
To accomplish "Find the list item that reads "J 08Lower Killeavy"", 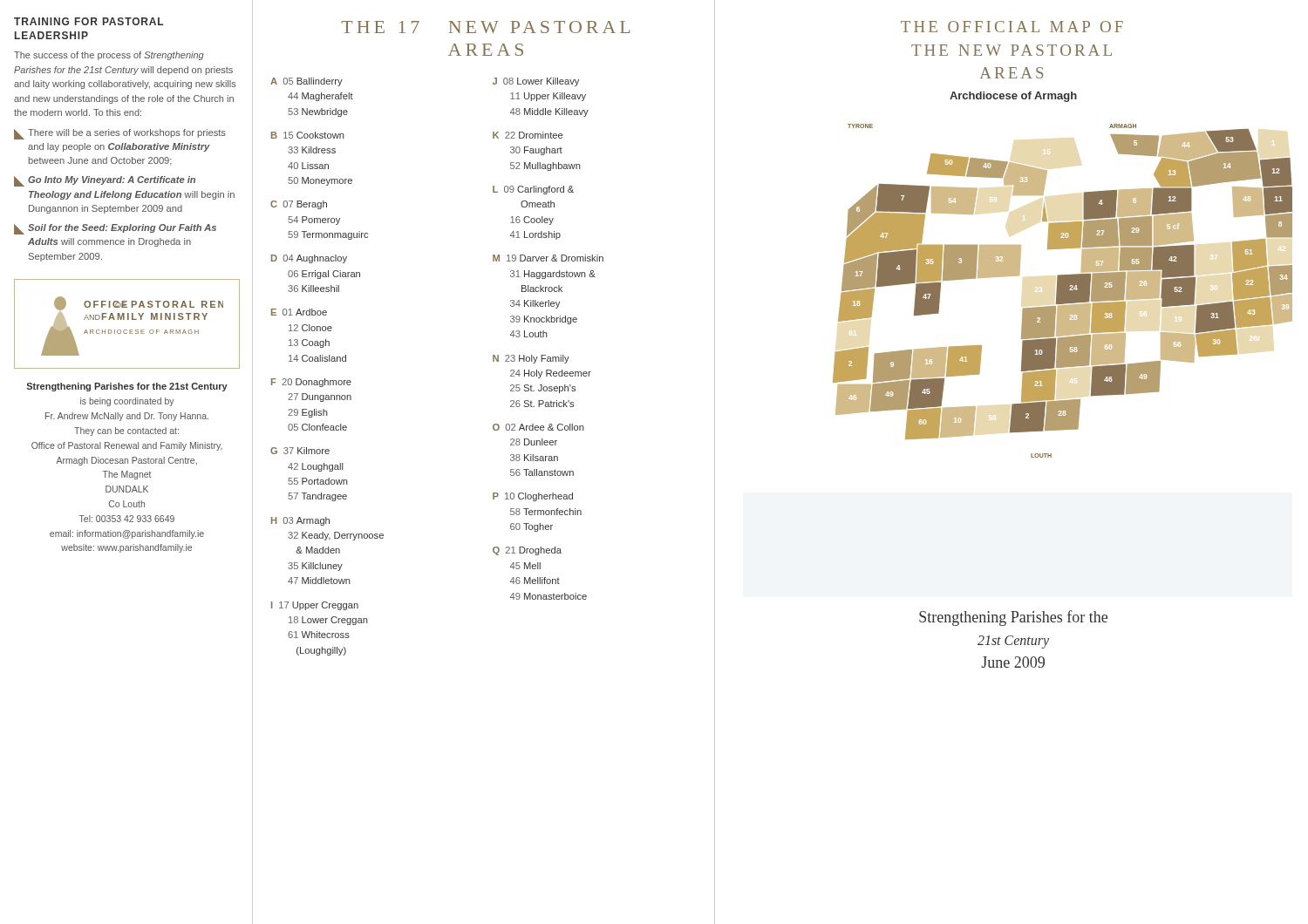I will pos(536,82).
